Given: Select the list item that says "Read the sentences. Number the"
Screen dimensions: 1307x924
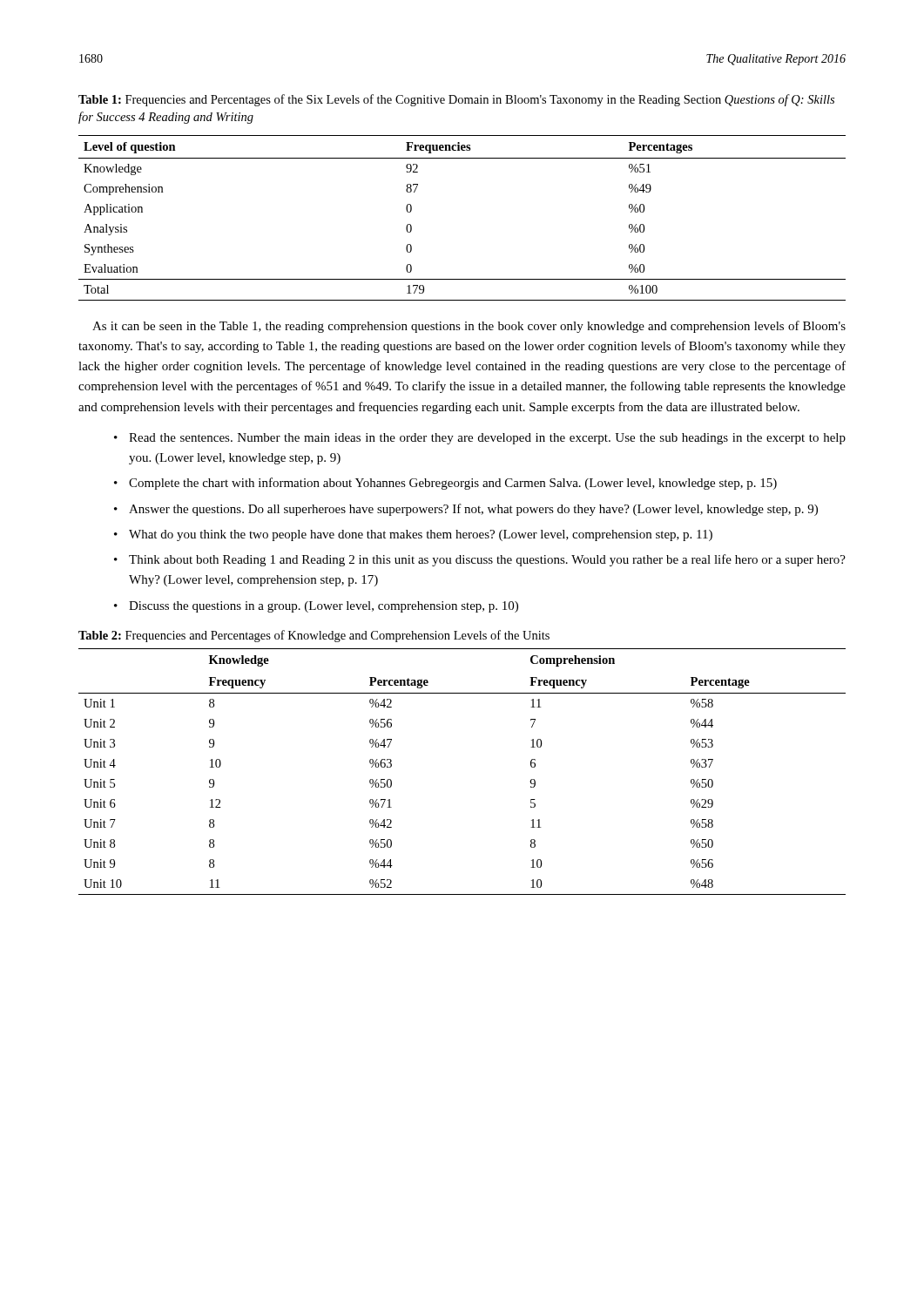Looking at the screenshot, I should 487,447.
